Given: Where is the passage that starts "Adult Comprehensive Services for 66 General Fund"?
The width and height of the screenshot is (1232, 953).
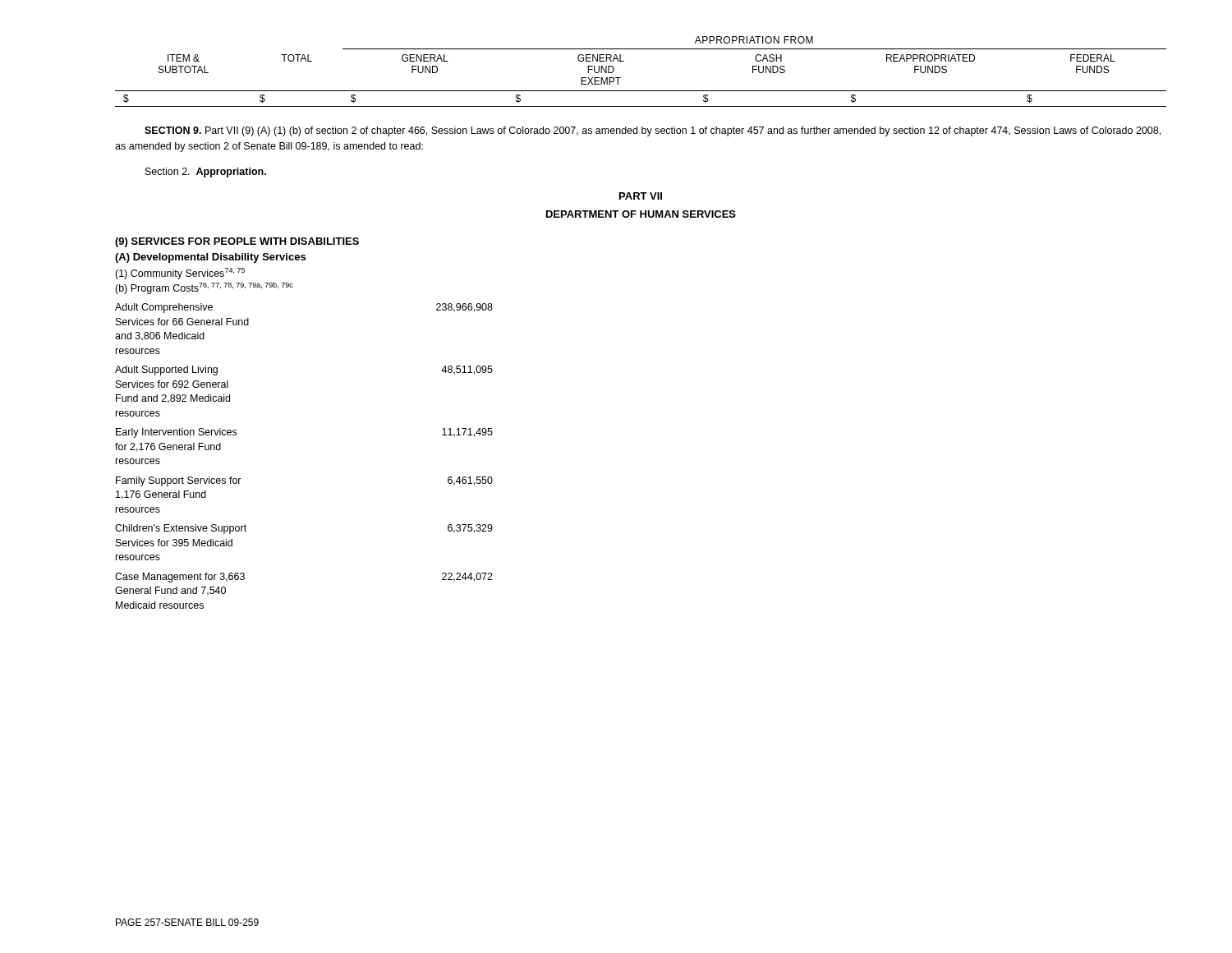Looking at the screenshot, I should [165, 308].
